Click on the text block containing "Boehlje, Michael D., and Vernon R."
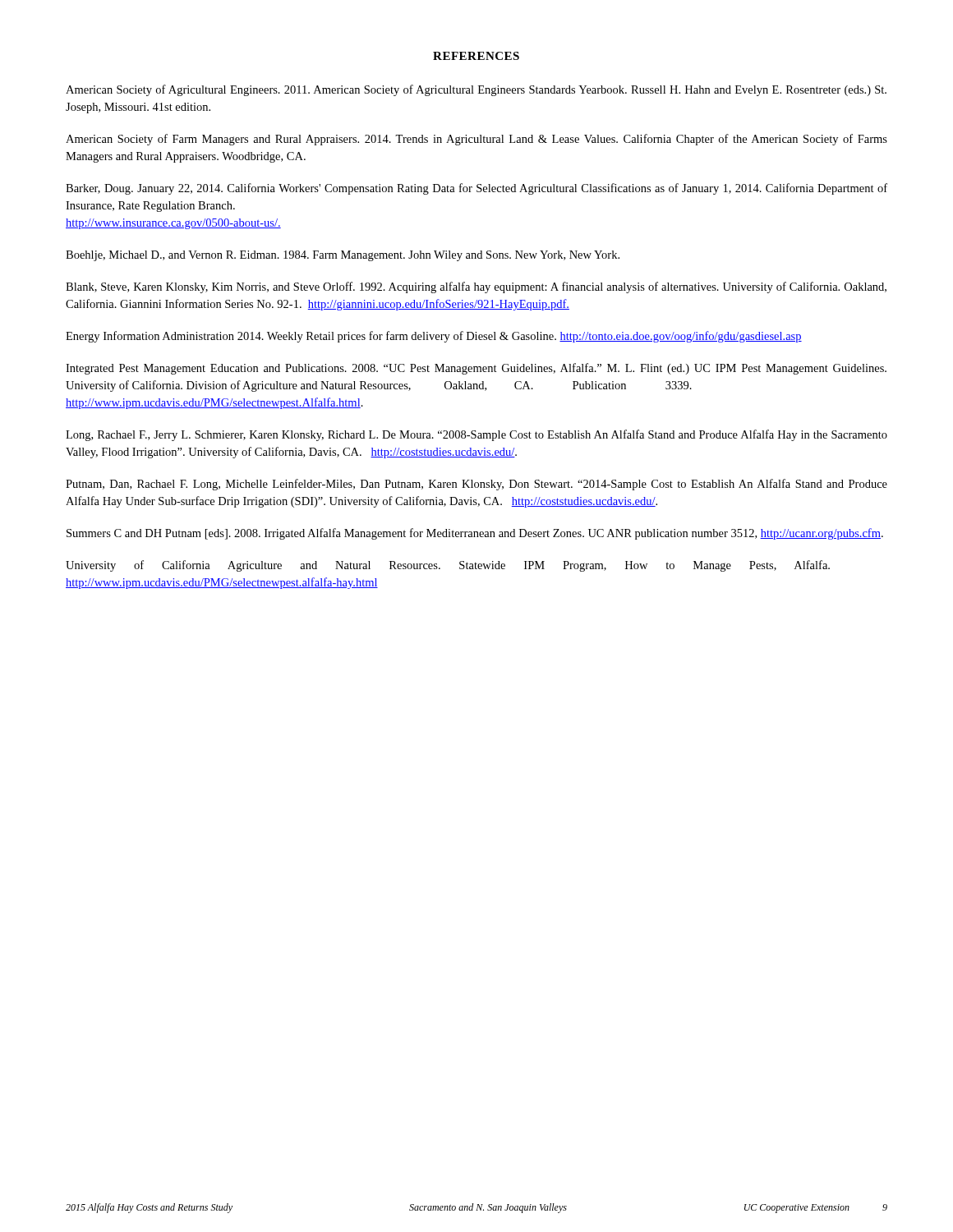Viewport: 953px width, 1232px height. (343, 255)
